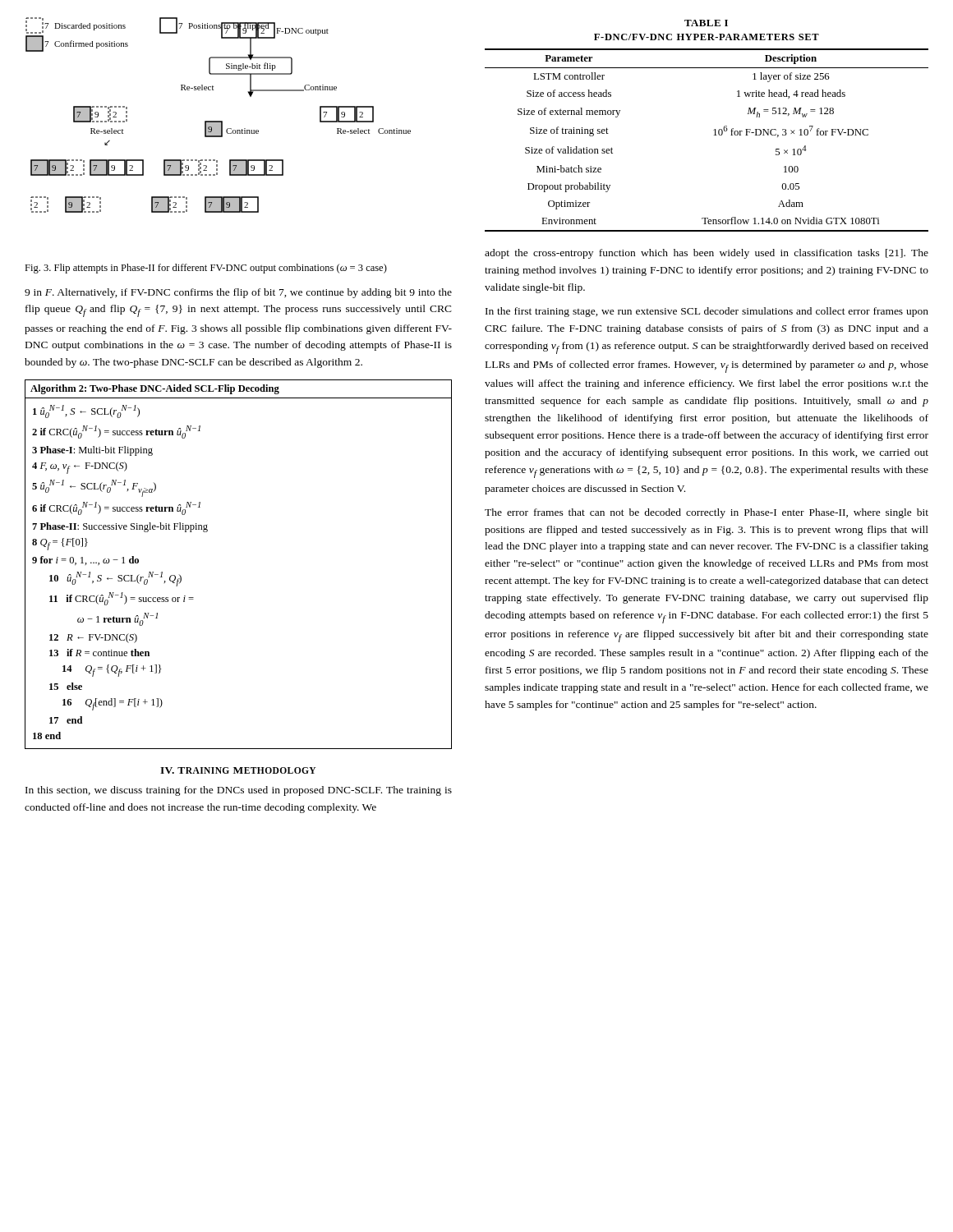Select the passage starting "In the first training stage, we run"
Viewport: 953px width, 1232px height.
707,399
